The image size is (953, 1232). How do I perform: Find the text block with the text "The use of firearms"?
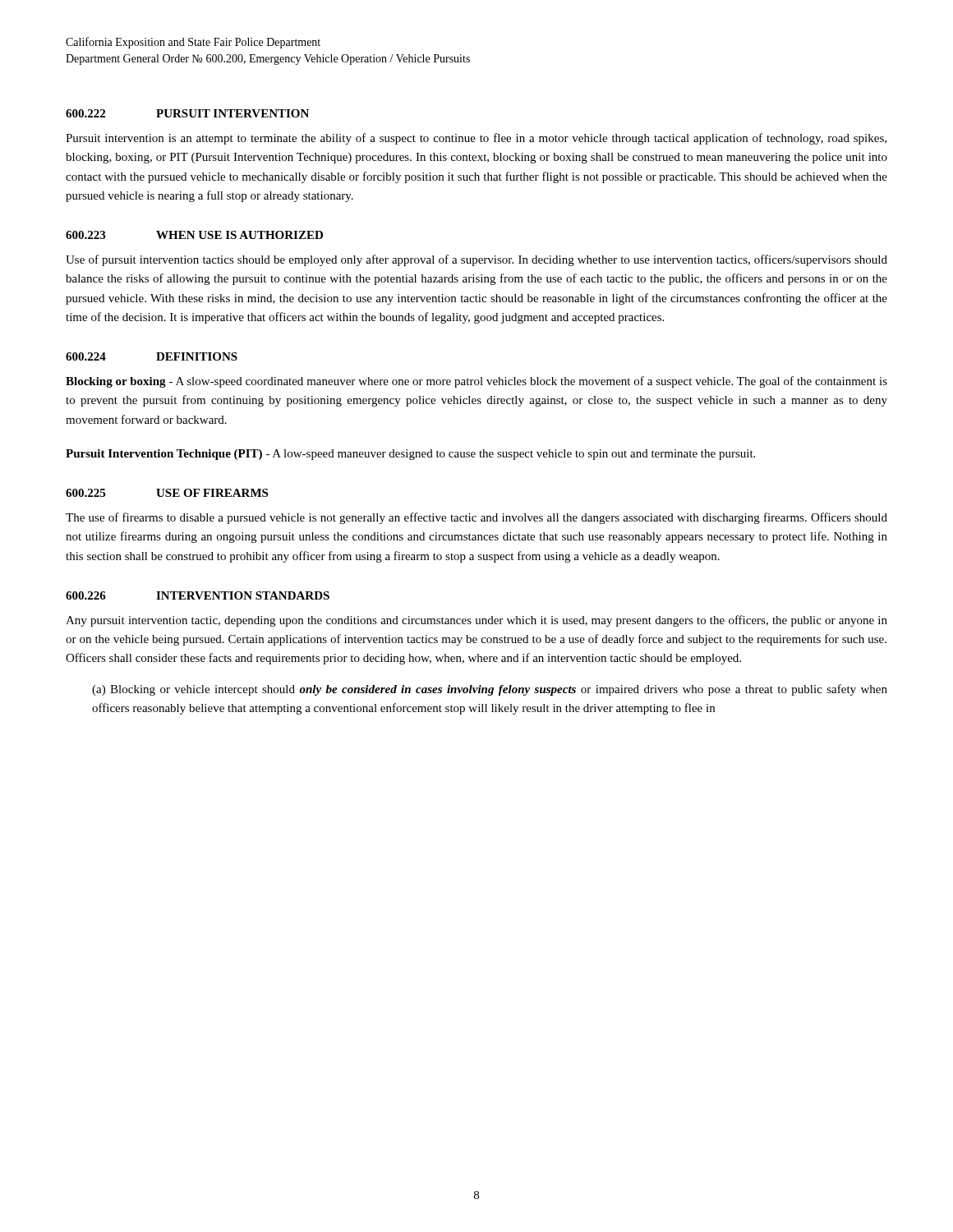point(476,537)
